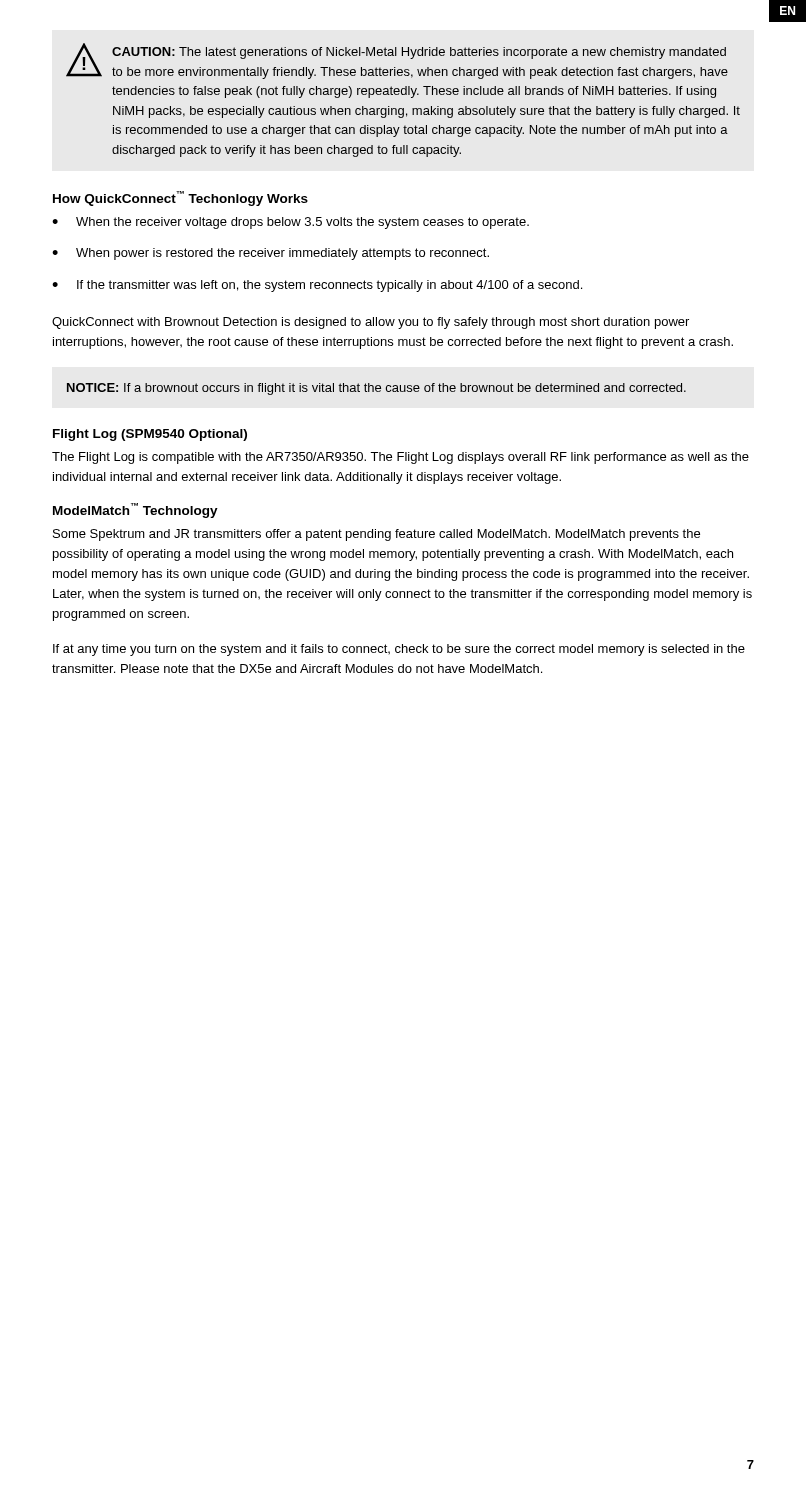This screenshot has height=1500, width=806.
Task: Select the section header that says "ModelMatch™ Technology"
Action: (x=135, y=510)
